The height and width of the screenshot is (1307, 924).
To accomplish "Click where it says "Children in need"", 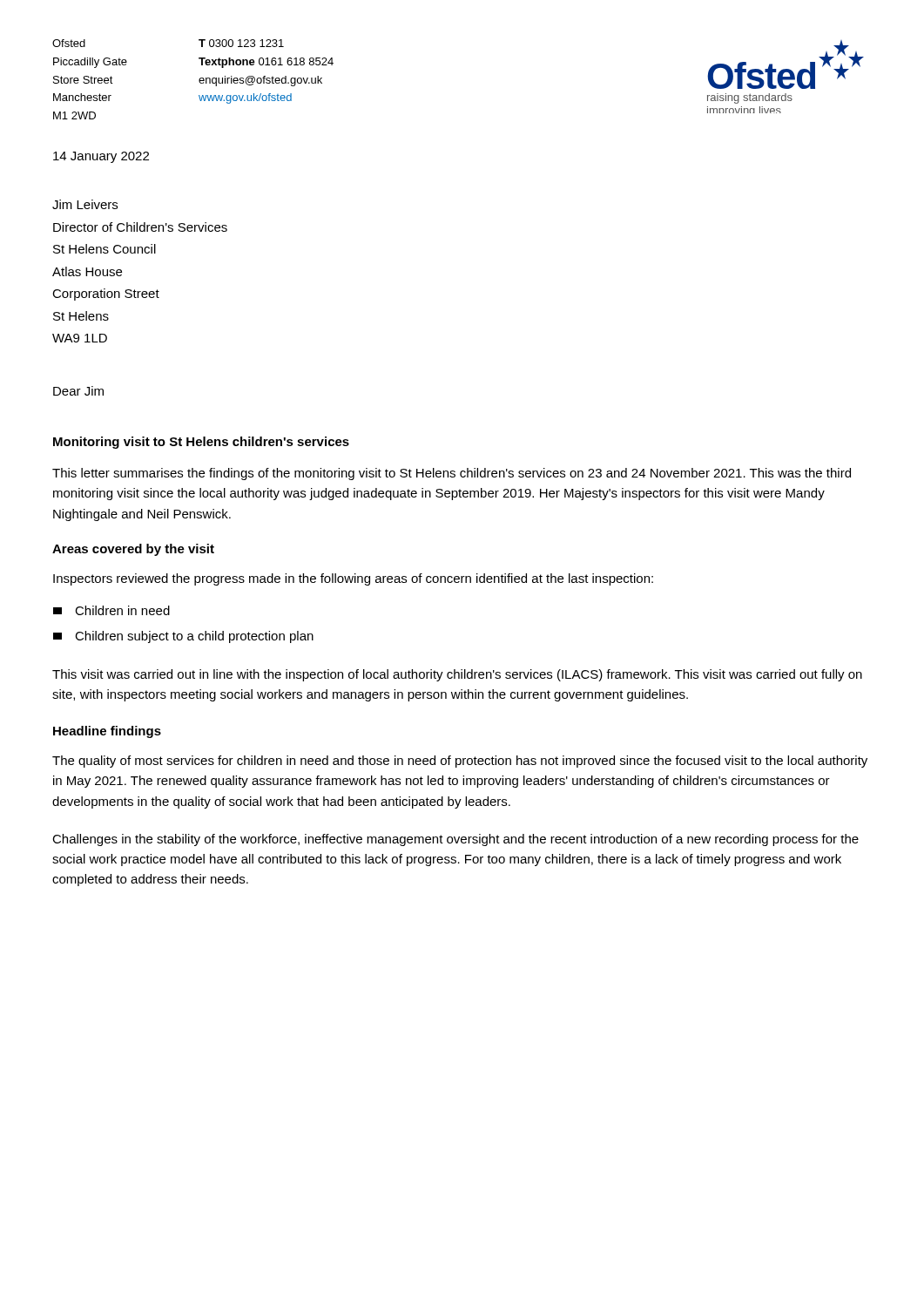I will coord(111,611).
